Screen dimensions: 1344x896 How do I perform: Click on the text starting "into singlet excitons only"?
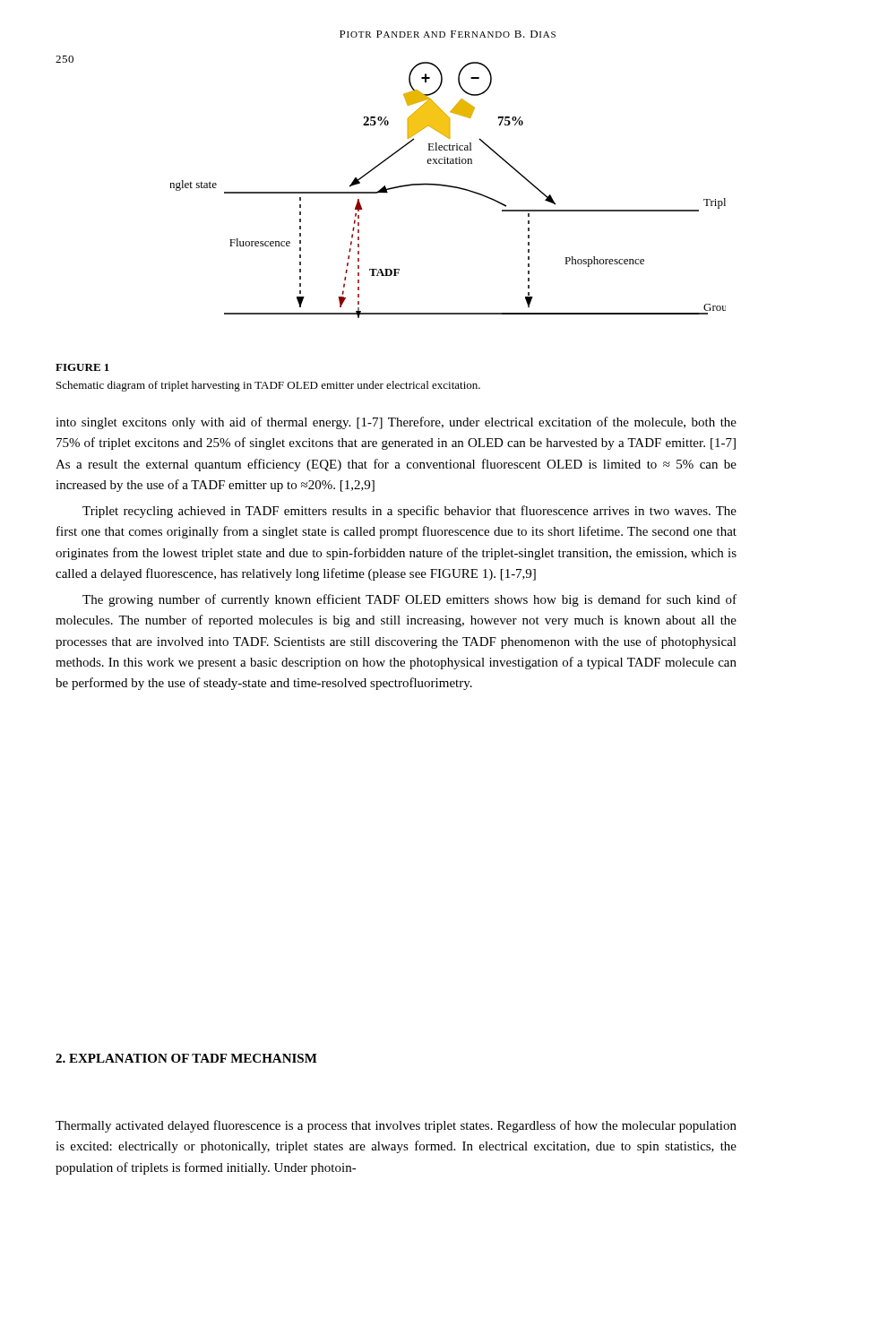point(396,454)
